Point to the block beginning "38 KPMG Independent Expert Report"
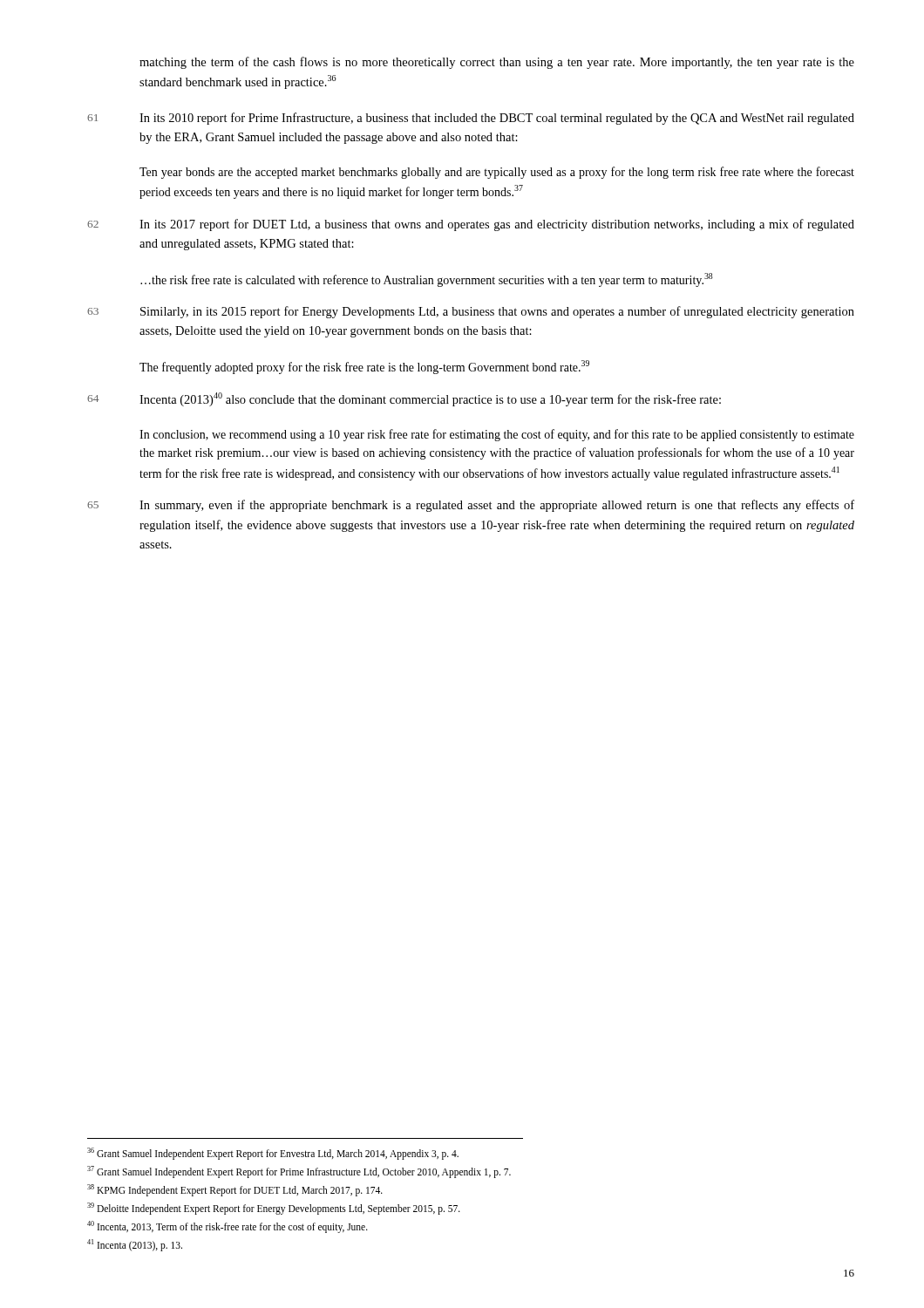This screenshot has height=1308, width=924. (235, 1189)
